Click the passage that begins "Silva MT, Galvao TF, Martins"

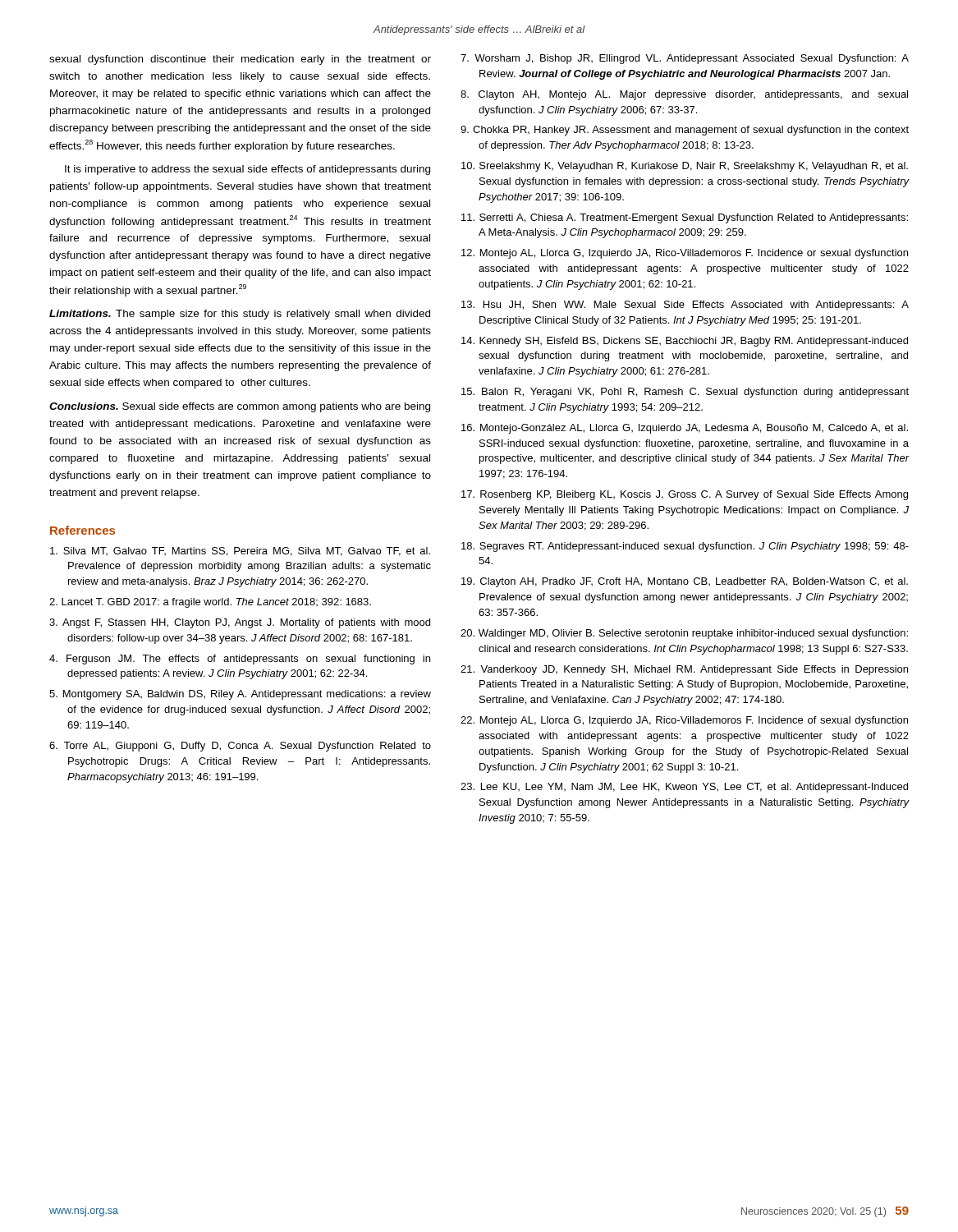[240, 566]
